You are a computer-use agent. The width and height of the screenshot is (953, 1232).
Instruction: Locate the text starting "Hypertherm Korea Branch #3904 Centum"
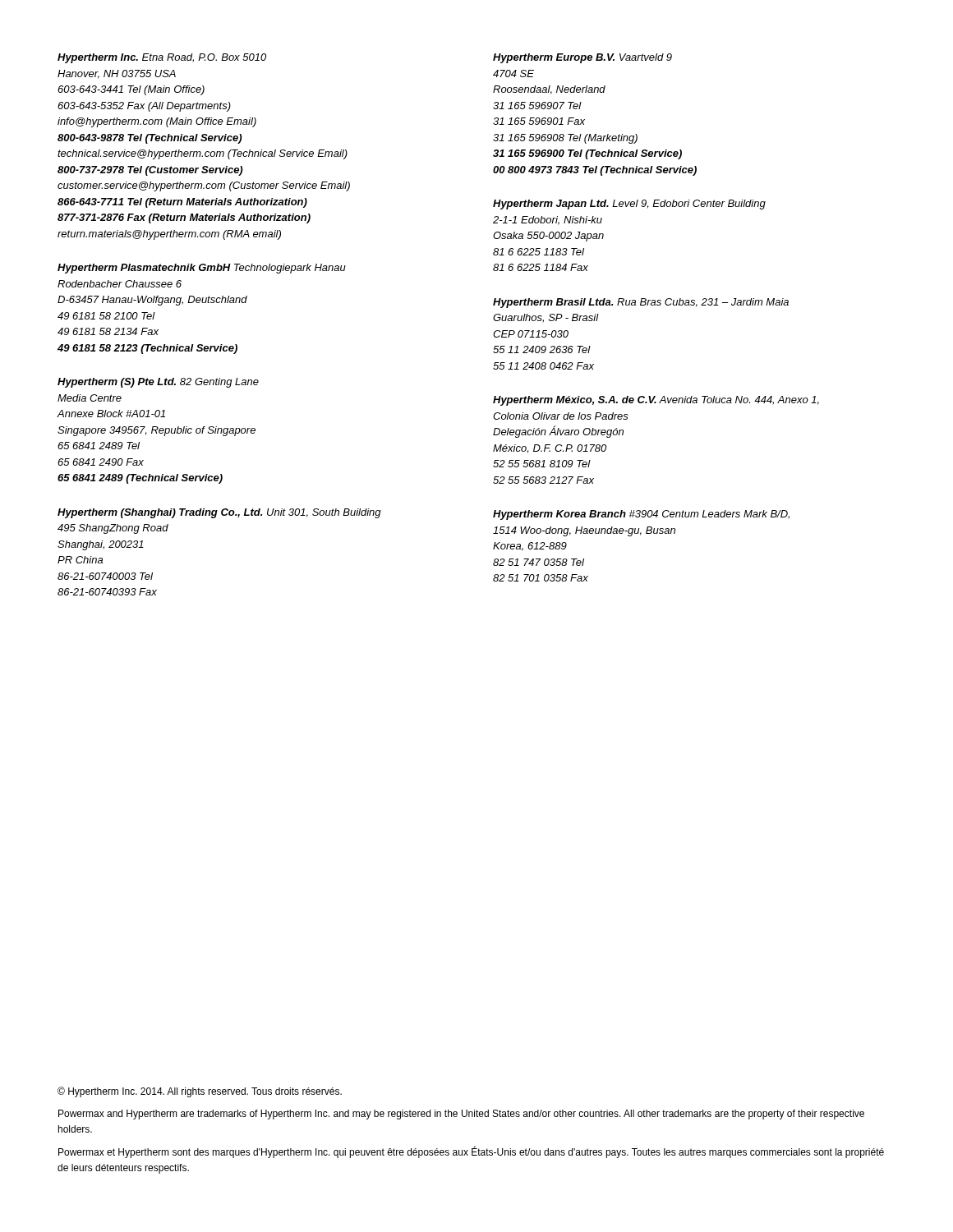[642, 546]
